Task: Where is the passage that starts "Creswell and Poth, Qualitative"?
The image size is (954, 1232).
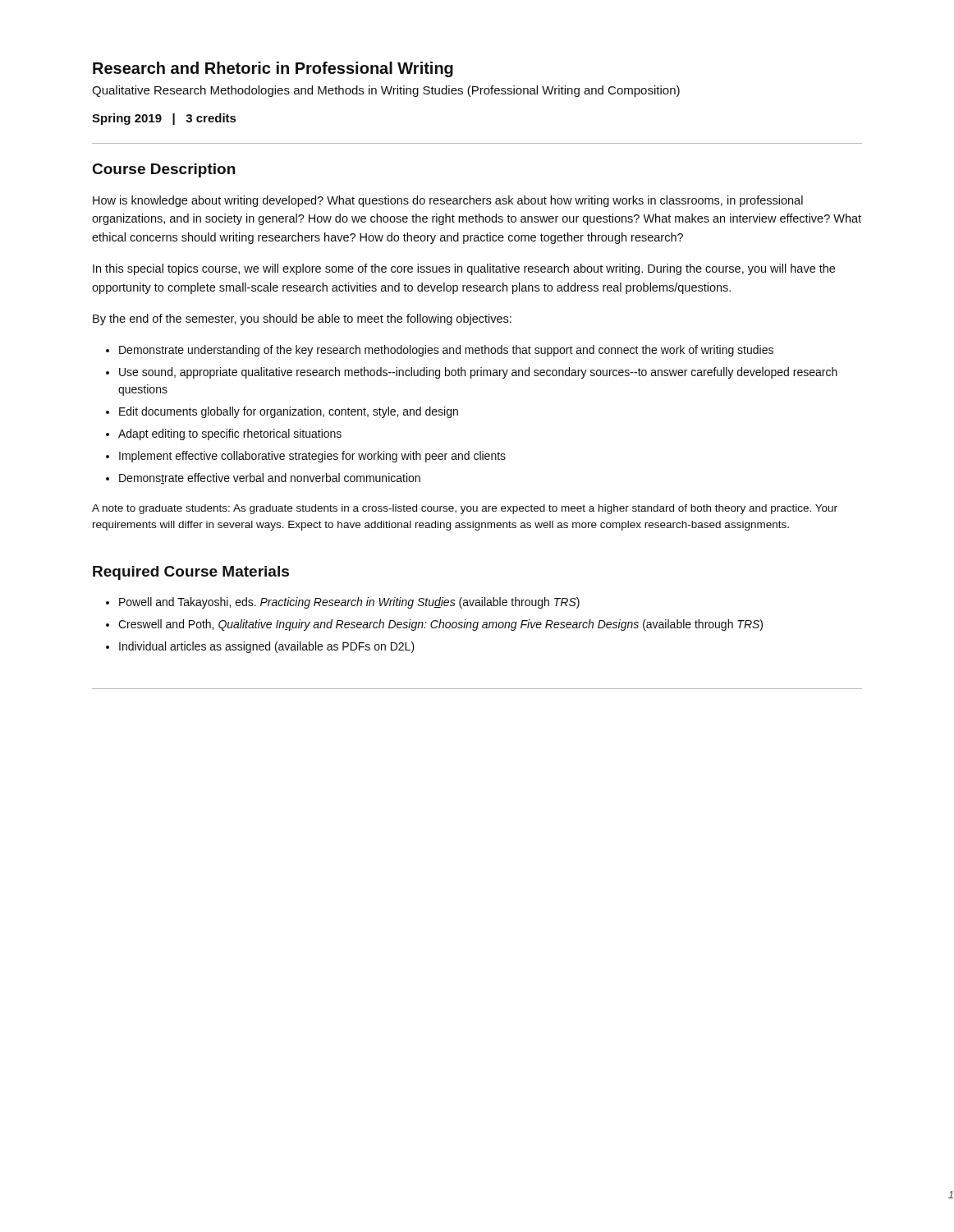Action: pyautogui.click(x=441, y=624)
